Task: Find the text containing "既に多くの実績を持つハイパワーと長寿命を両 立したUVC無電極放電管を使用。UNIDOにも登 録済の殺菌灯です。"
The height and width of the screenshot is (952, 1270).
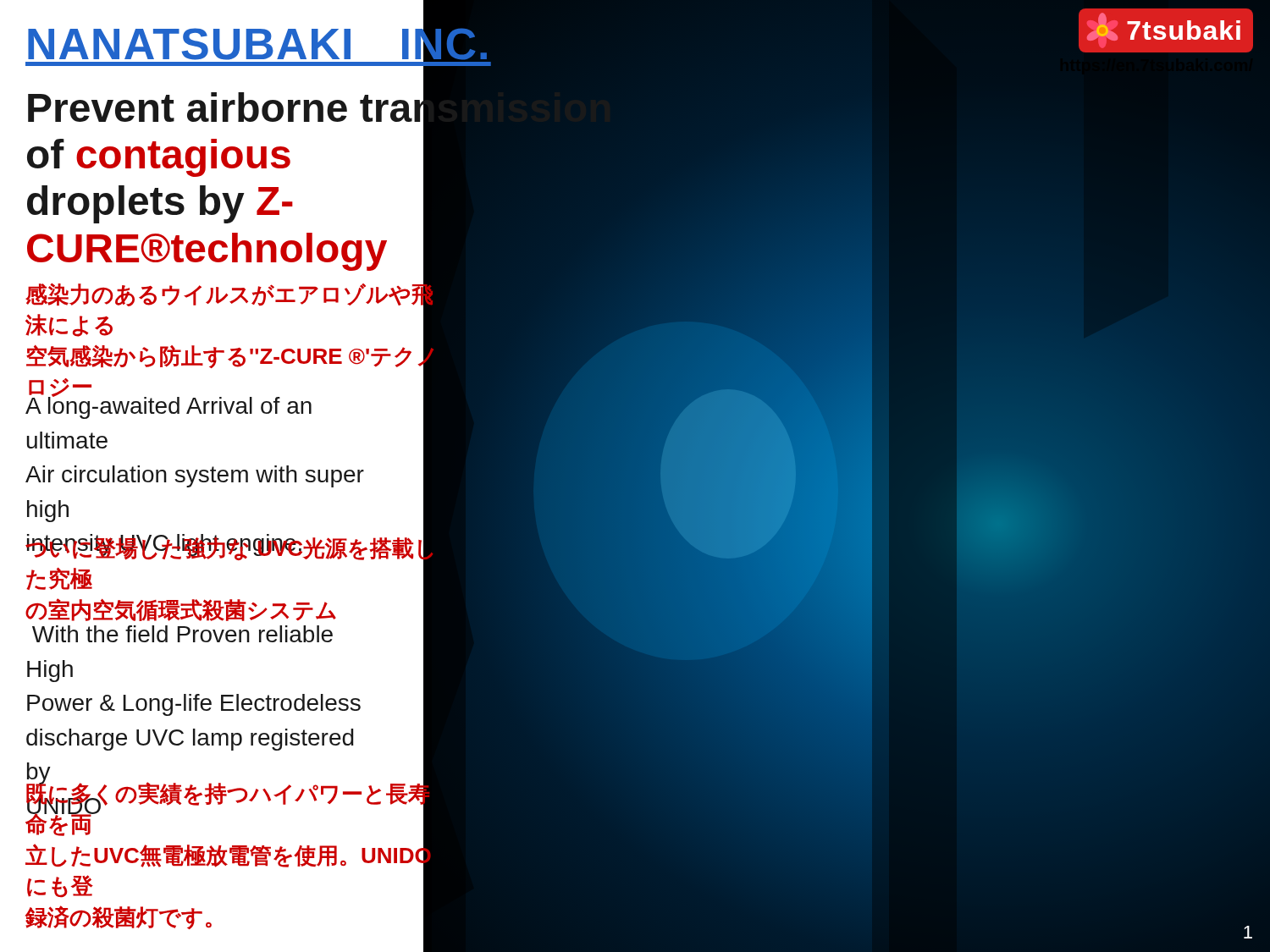Action: point(233,856)
